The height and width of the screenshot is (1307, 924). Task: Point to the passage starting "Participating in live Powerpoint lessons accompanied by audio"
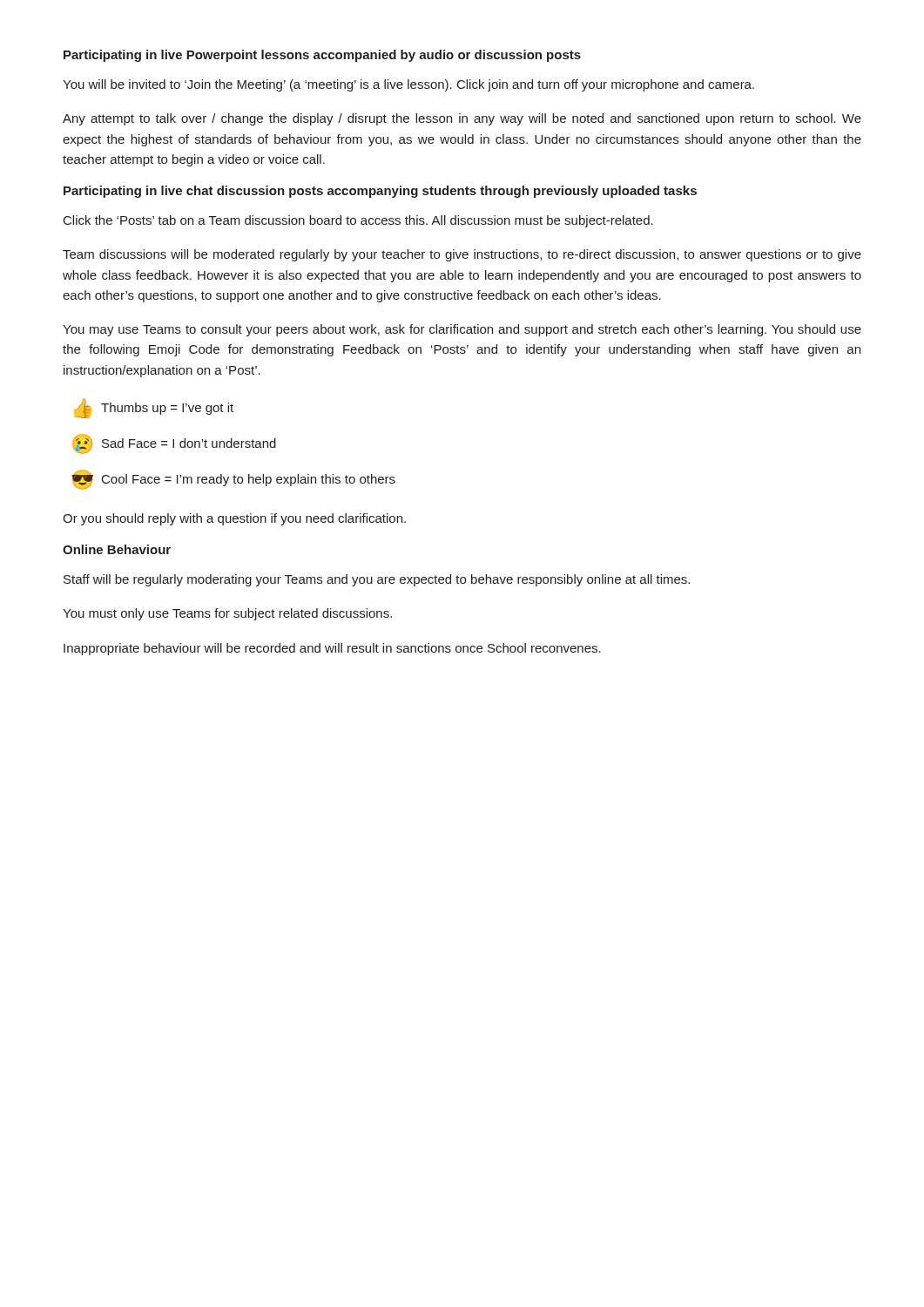(x=322, y=54)
